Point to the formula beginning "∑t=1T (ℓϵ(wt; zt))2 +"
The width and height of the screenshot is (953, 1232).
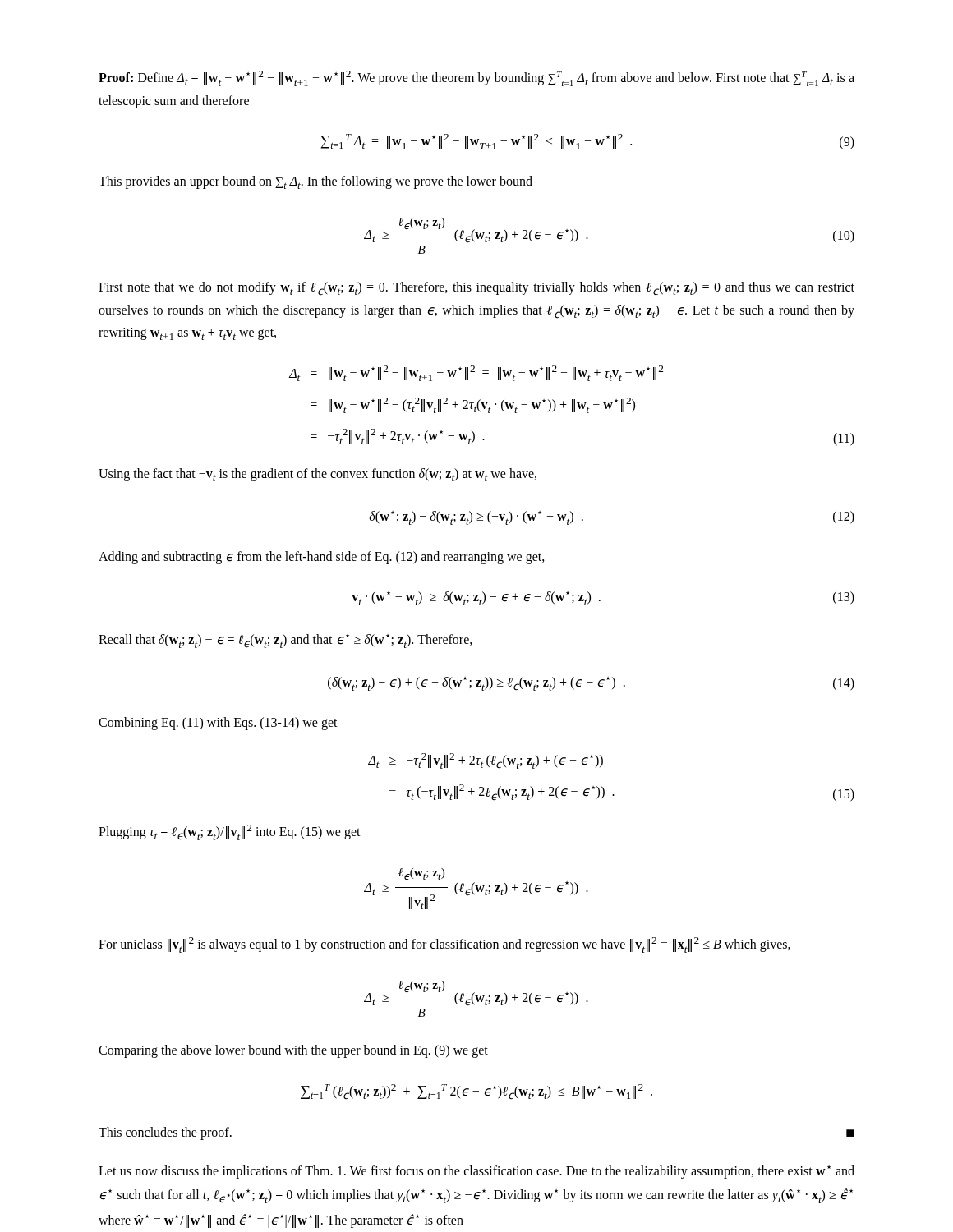[x=476, y=1091]
